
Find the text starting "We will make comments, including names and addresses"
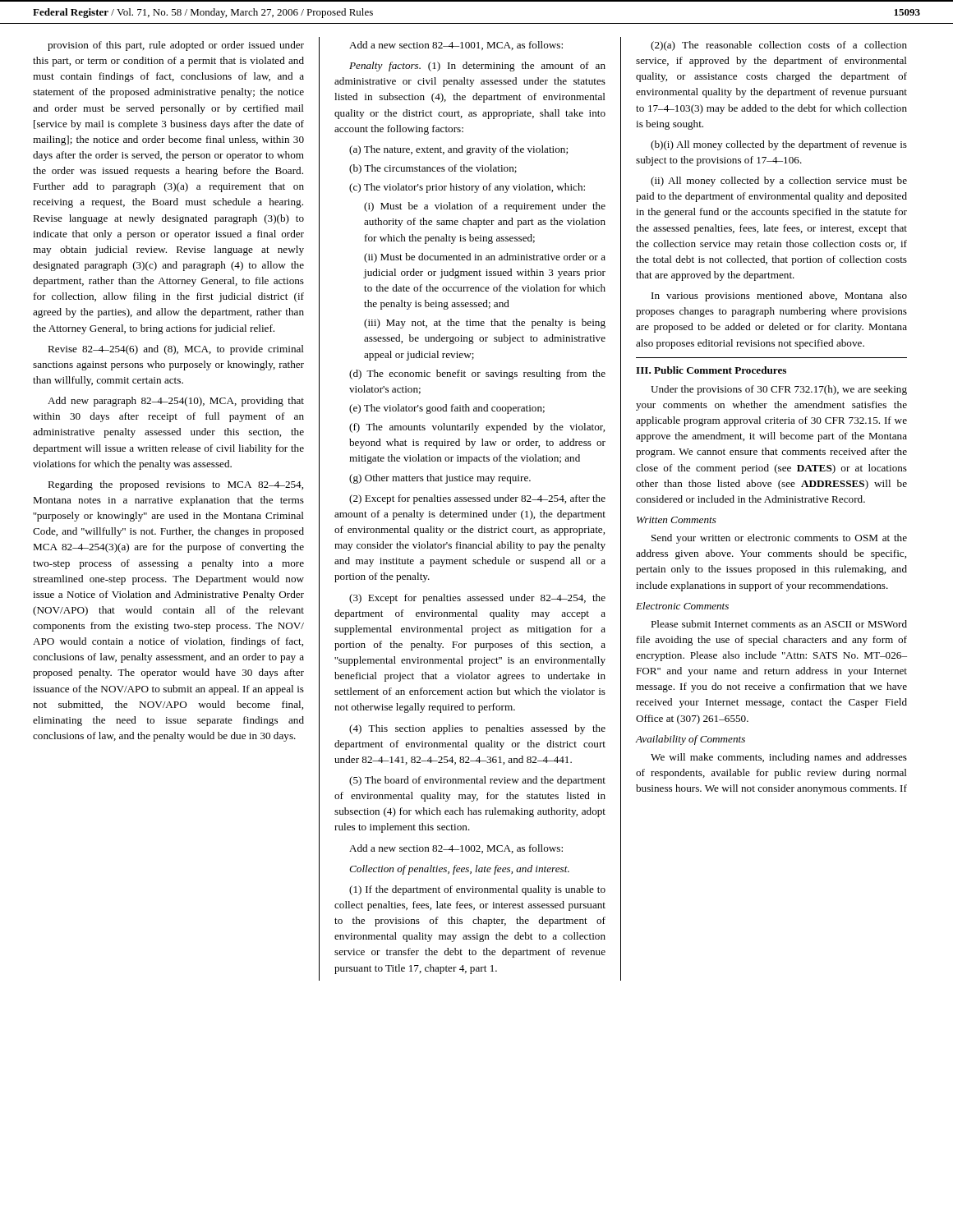[x=771, y=773]
